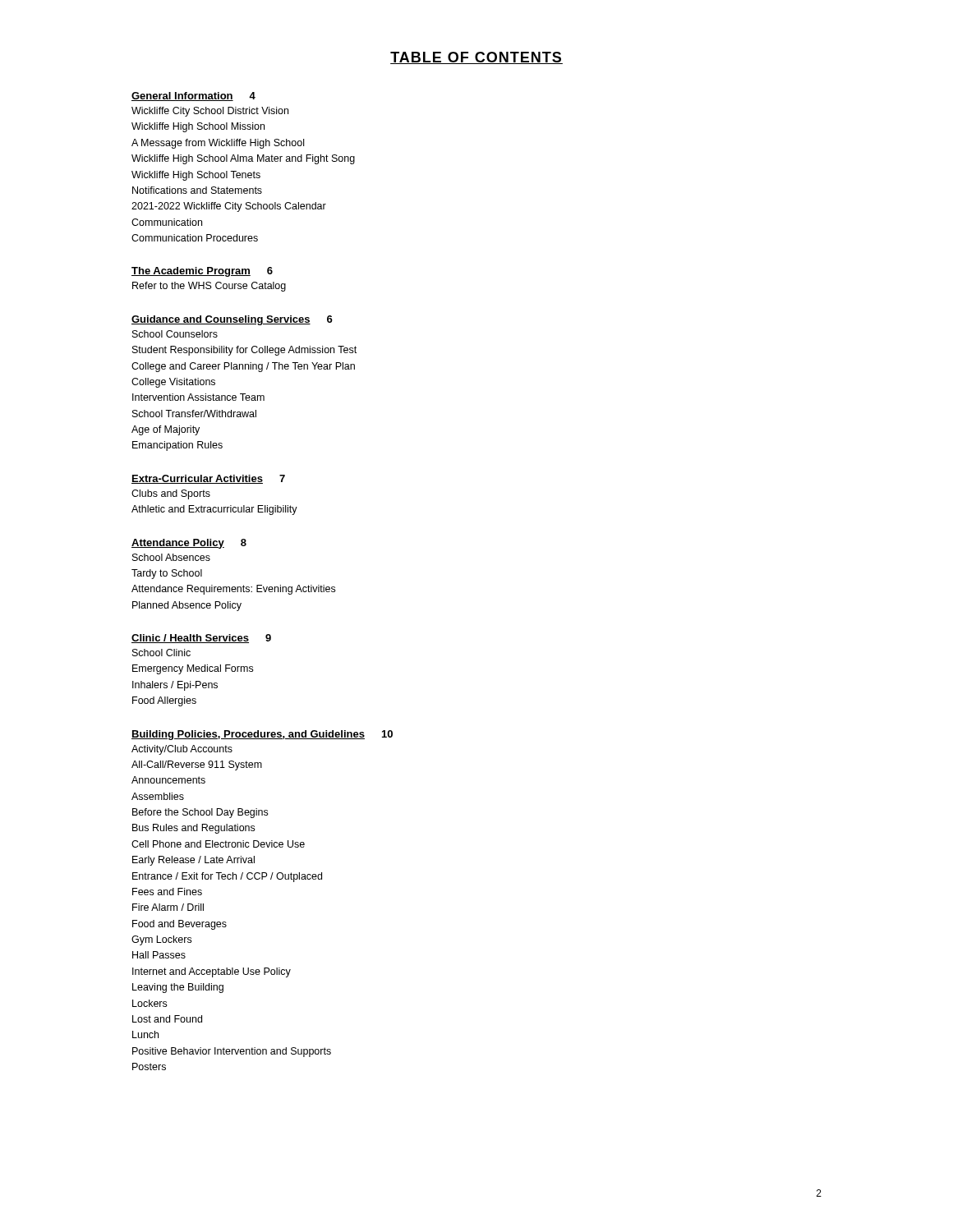Point to the block beginning "Internet and Acceptable"
This screenshot has height=1232, width=953.
coord(211,971)
